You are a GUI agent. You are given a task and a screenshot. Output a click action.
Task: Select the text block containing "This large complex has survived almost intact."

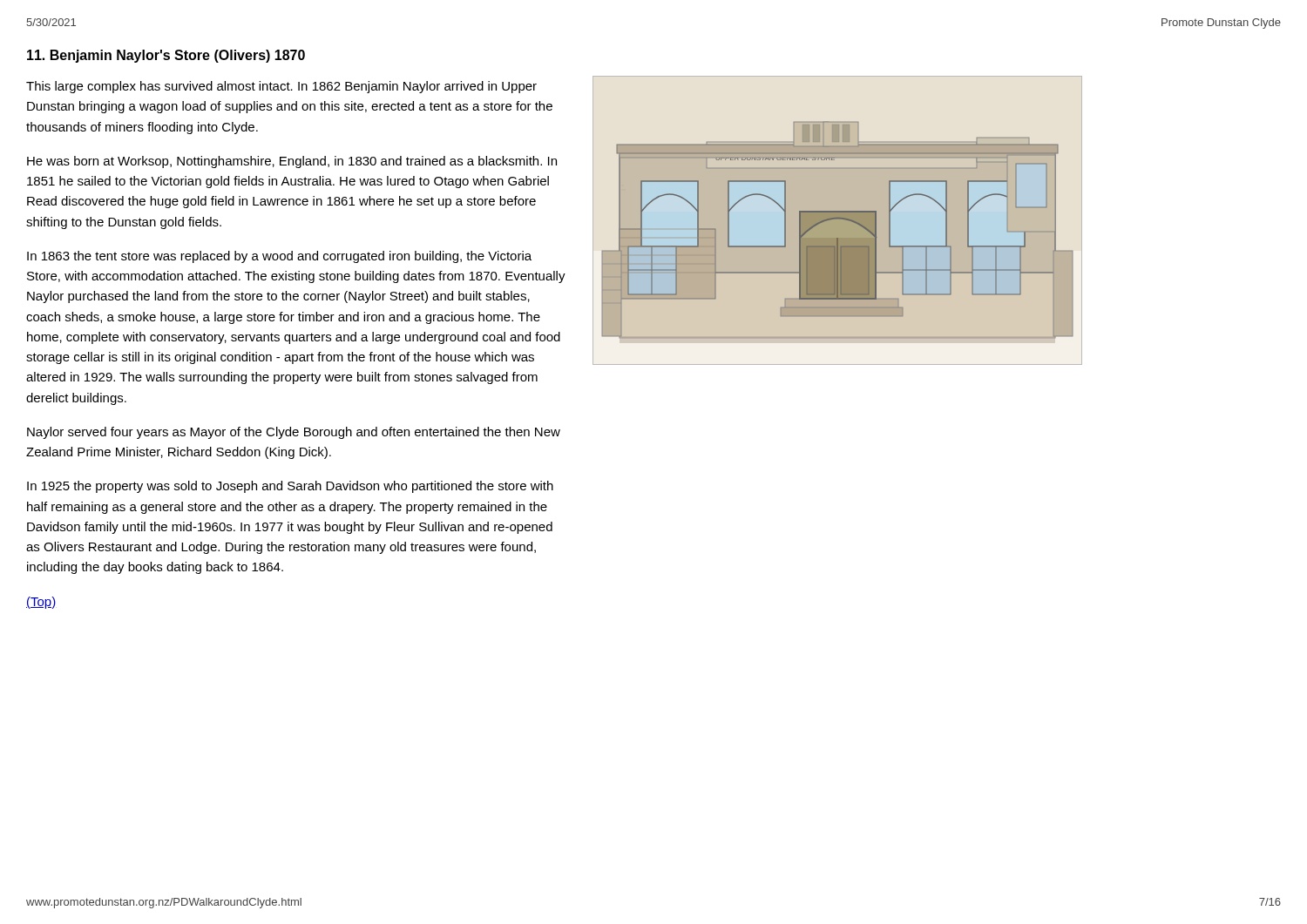coord(290,106)
